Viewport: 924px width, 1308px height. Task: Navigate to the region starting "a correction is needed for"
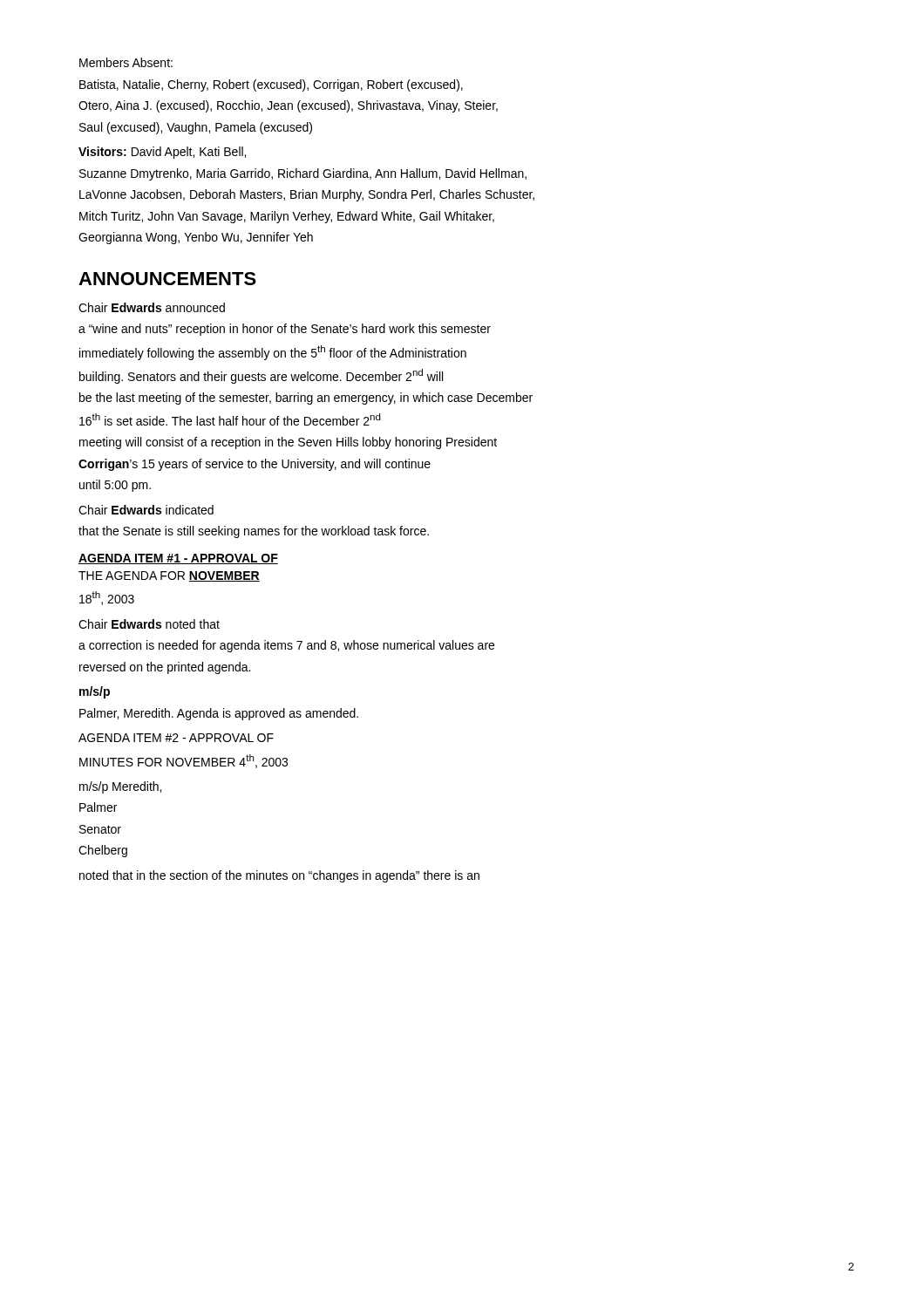click(287, 645)
